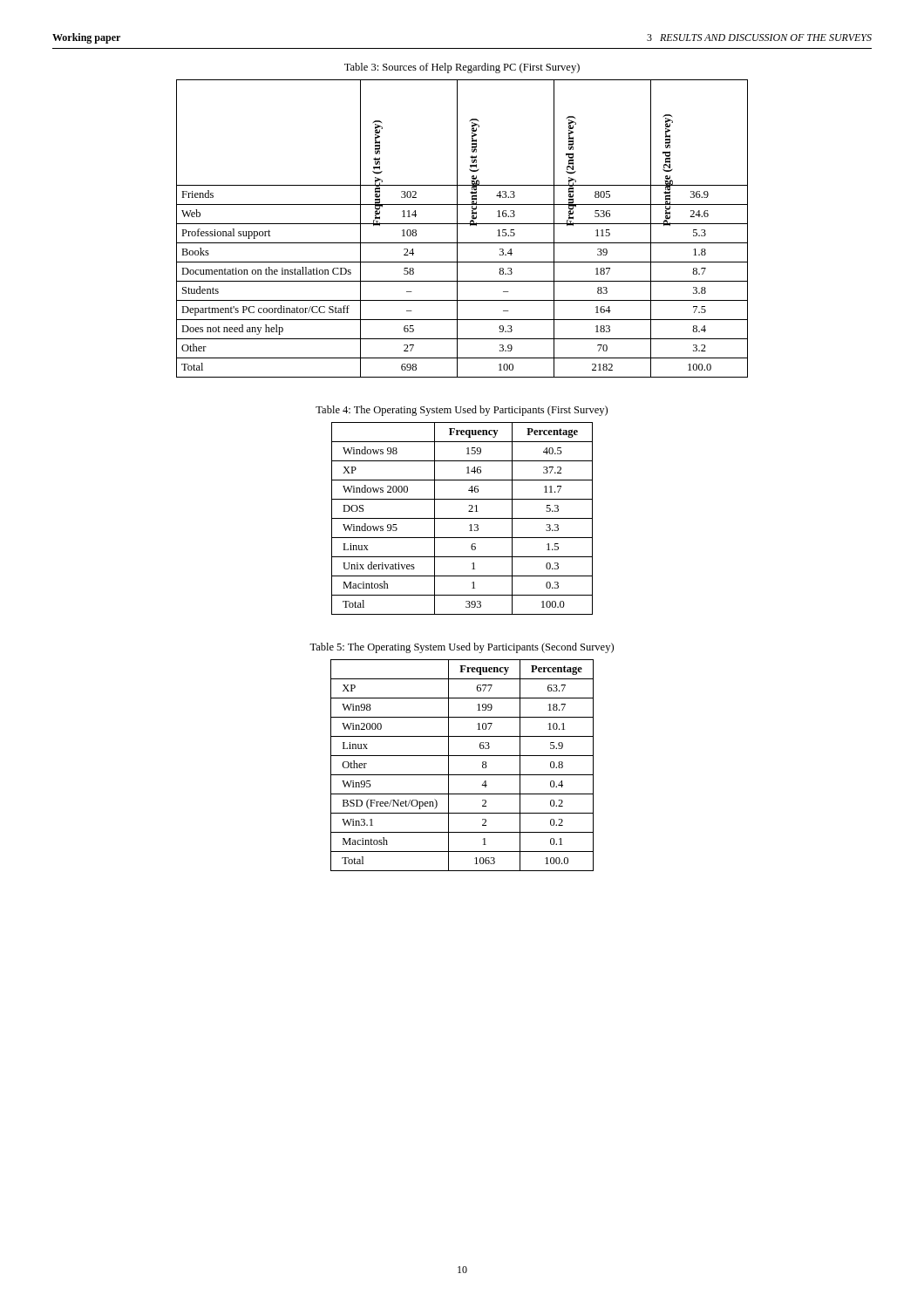The image size is (924, 1308).
Task: Click on the table containing "Professional support"
Action: 462,229
